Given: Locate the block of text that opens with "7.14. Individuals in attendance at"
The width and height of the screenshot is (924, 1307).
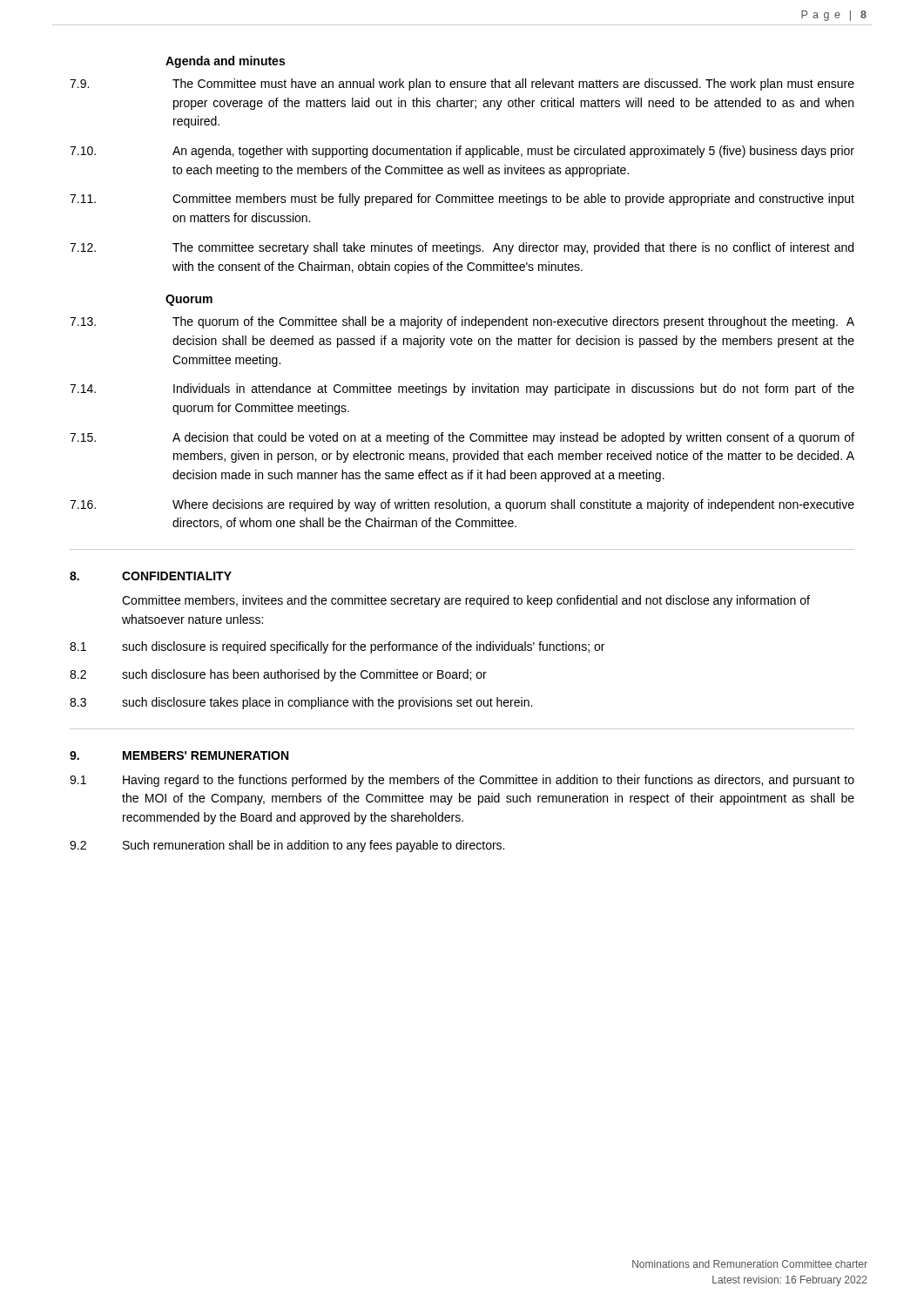Looking at the screenshot, I should pyautogui.click(x=462, y=399).
